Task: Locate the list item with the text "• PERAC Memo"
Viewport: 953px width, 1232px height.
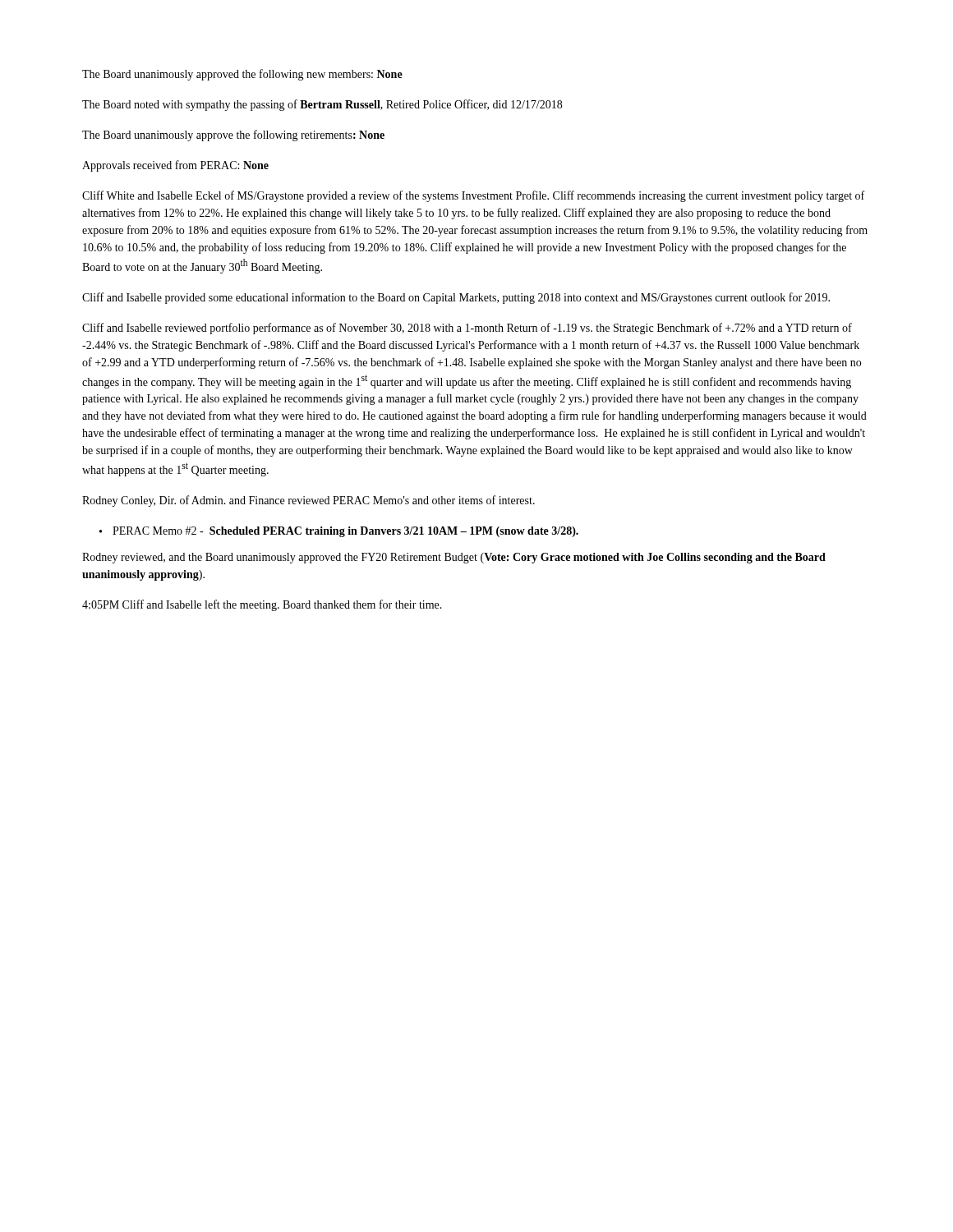Action: 339,531
